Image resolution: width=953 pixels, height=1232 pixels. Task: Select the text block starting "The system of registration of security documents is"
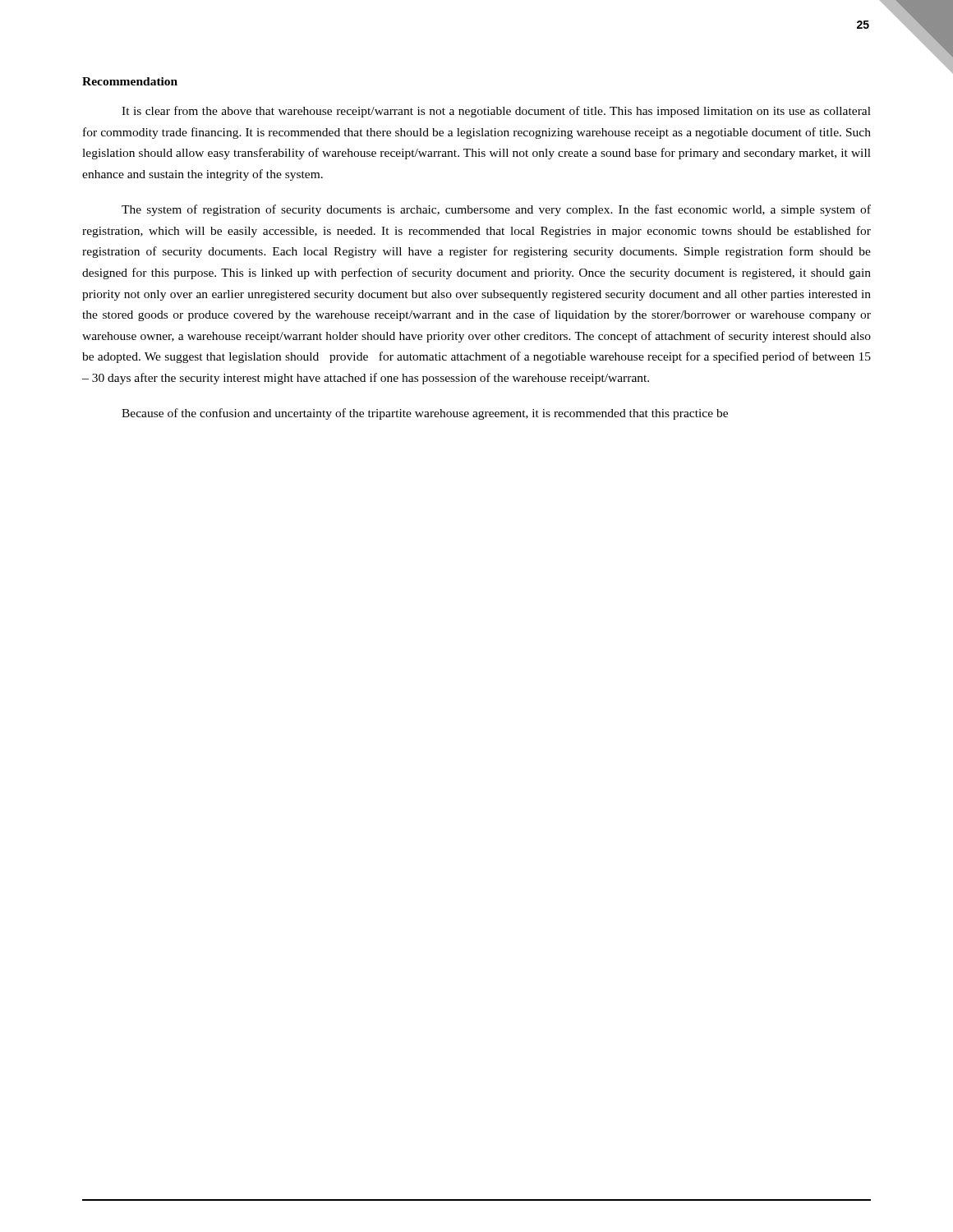click(476, 293)
